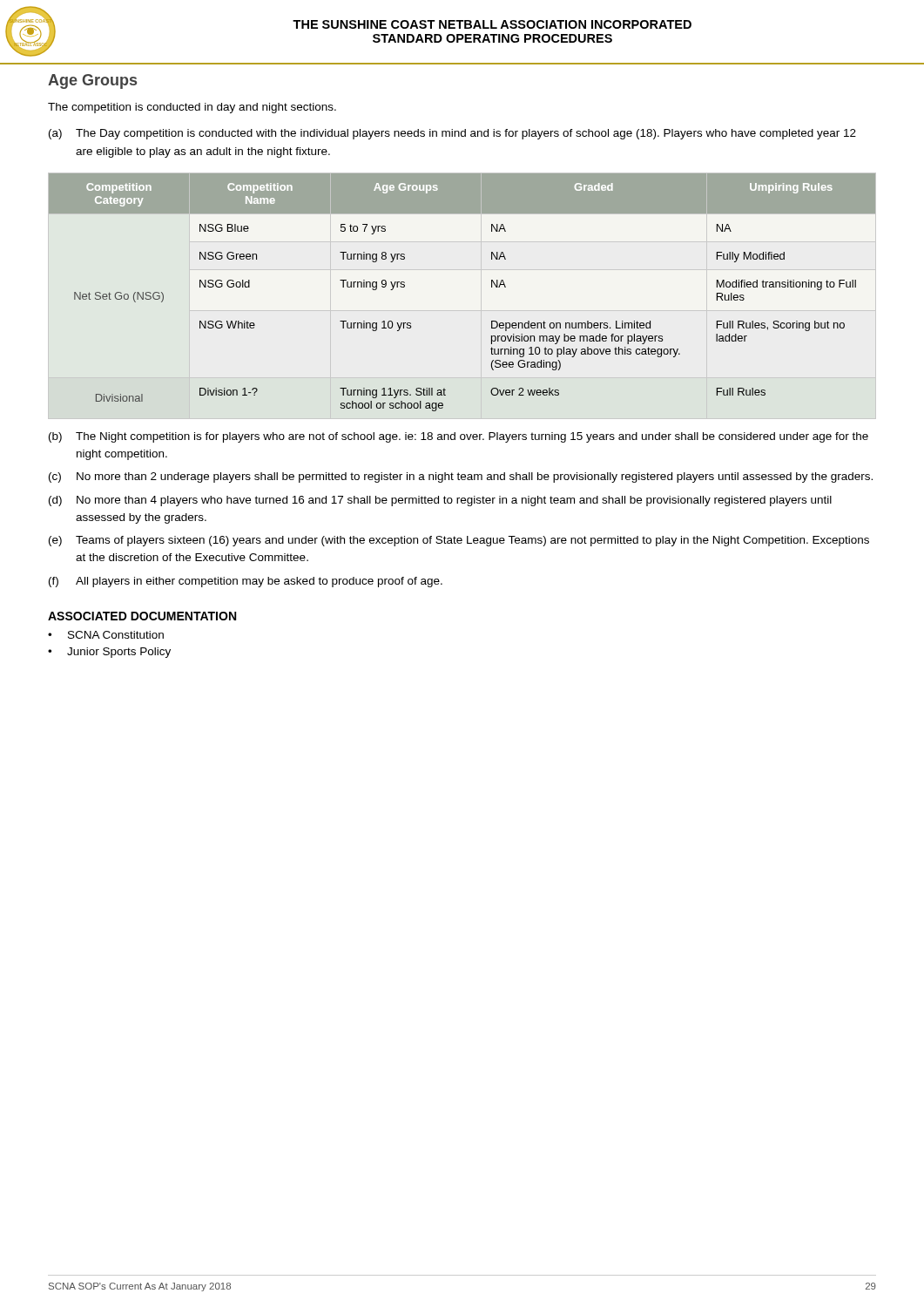Point to the block beginning "(d) No more than 4 players"
The width and height of the screenshot is (924, 1307).
tap(462, 509)
